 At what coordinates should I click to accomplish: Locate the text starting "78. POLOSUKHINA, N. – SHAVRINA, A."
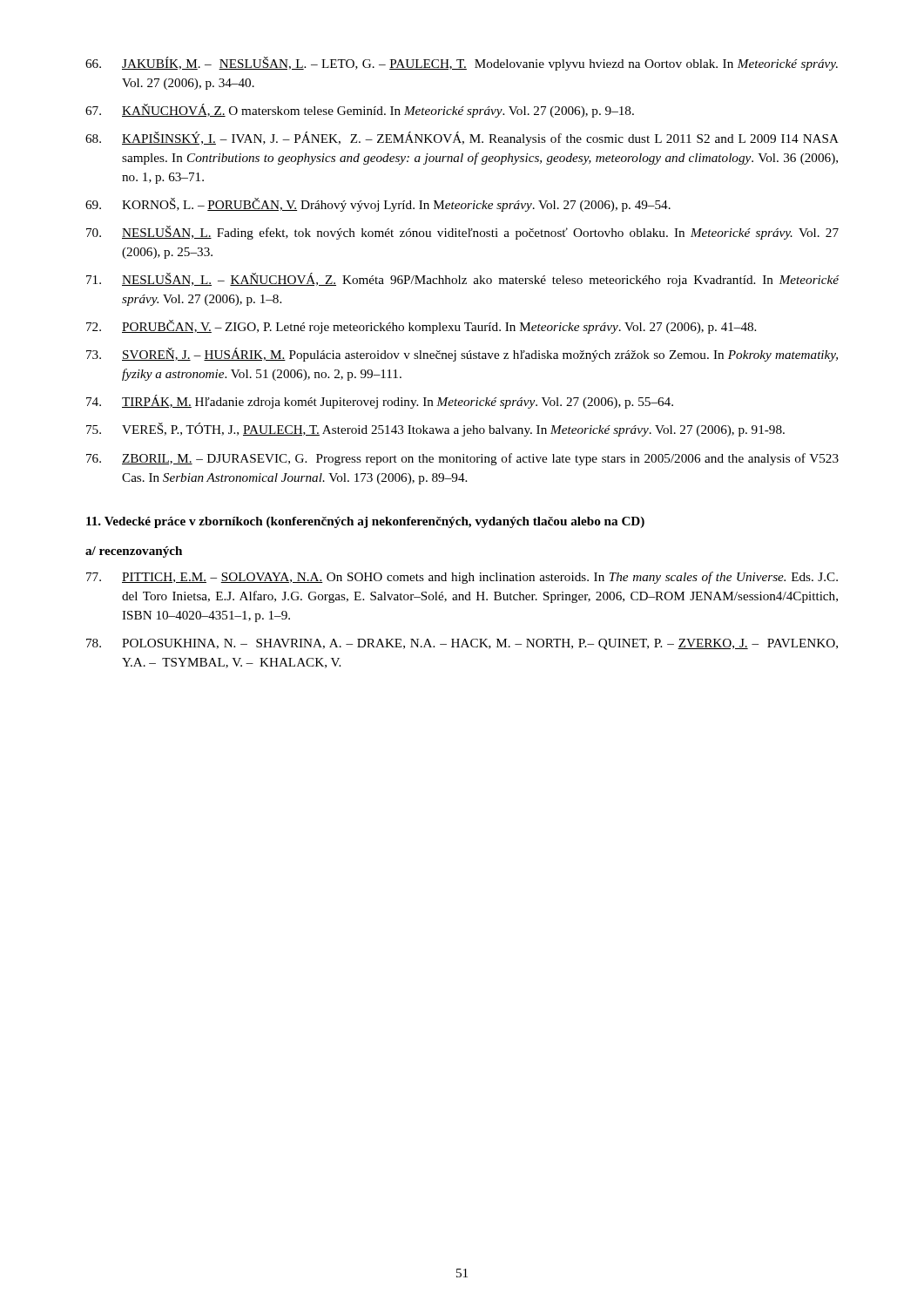point(462,652)
